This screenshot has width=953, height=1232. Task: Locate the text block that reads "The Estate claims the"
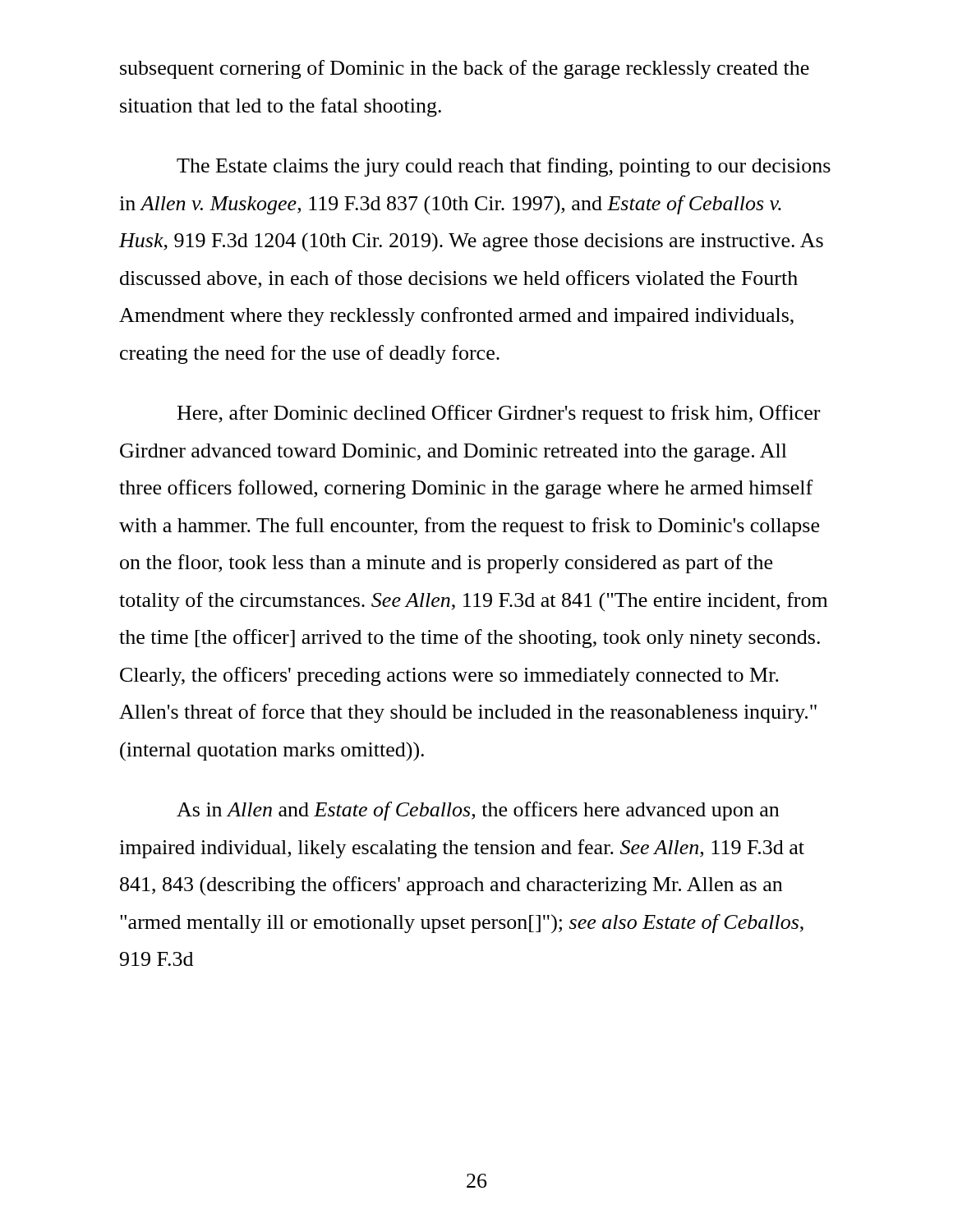pyautogui.click(x=504, y=167)
